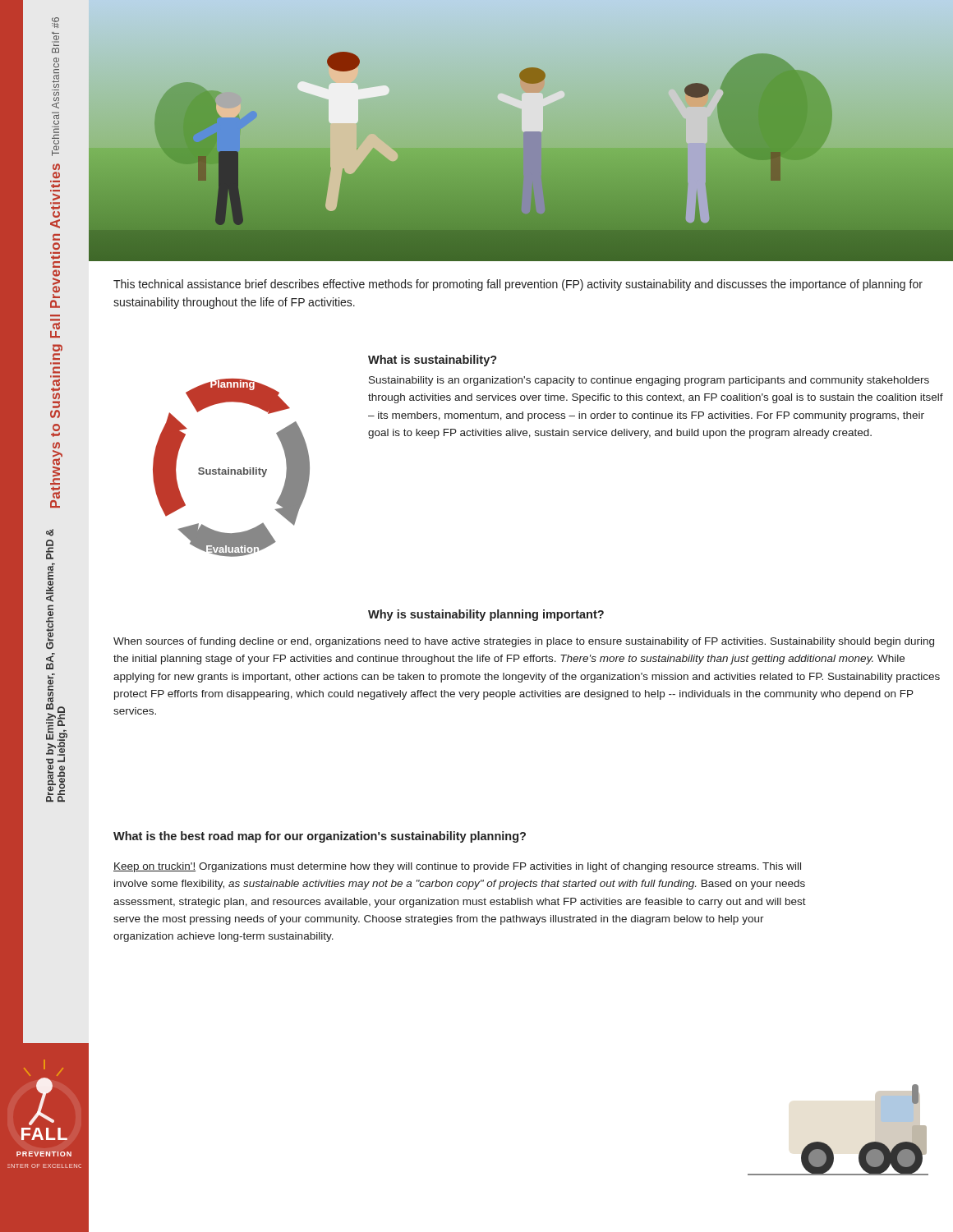Image resolution: width=953 pixels, height=1232 pixels.
Task: Find the title with the text "Pathways to Sustaining Fall Prevention Activities"
Action: pyautogui.click(x=55, y=336)
